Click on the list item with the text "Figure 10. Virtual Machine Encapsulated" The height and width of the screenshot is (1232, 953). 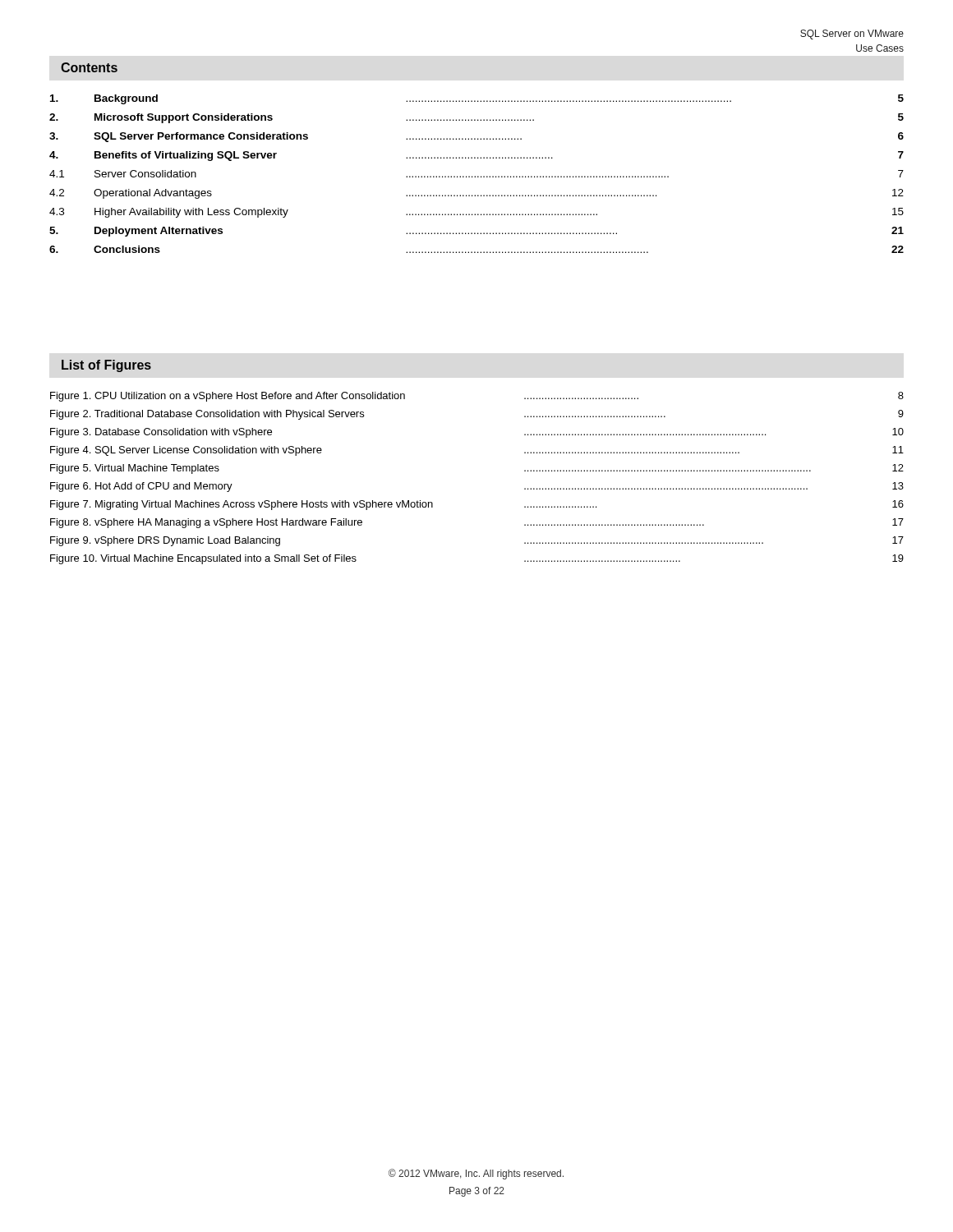[x=203, y=558]
